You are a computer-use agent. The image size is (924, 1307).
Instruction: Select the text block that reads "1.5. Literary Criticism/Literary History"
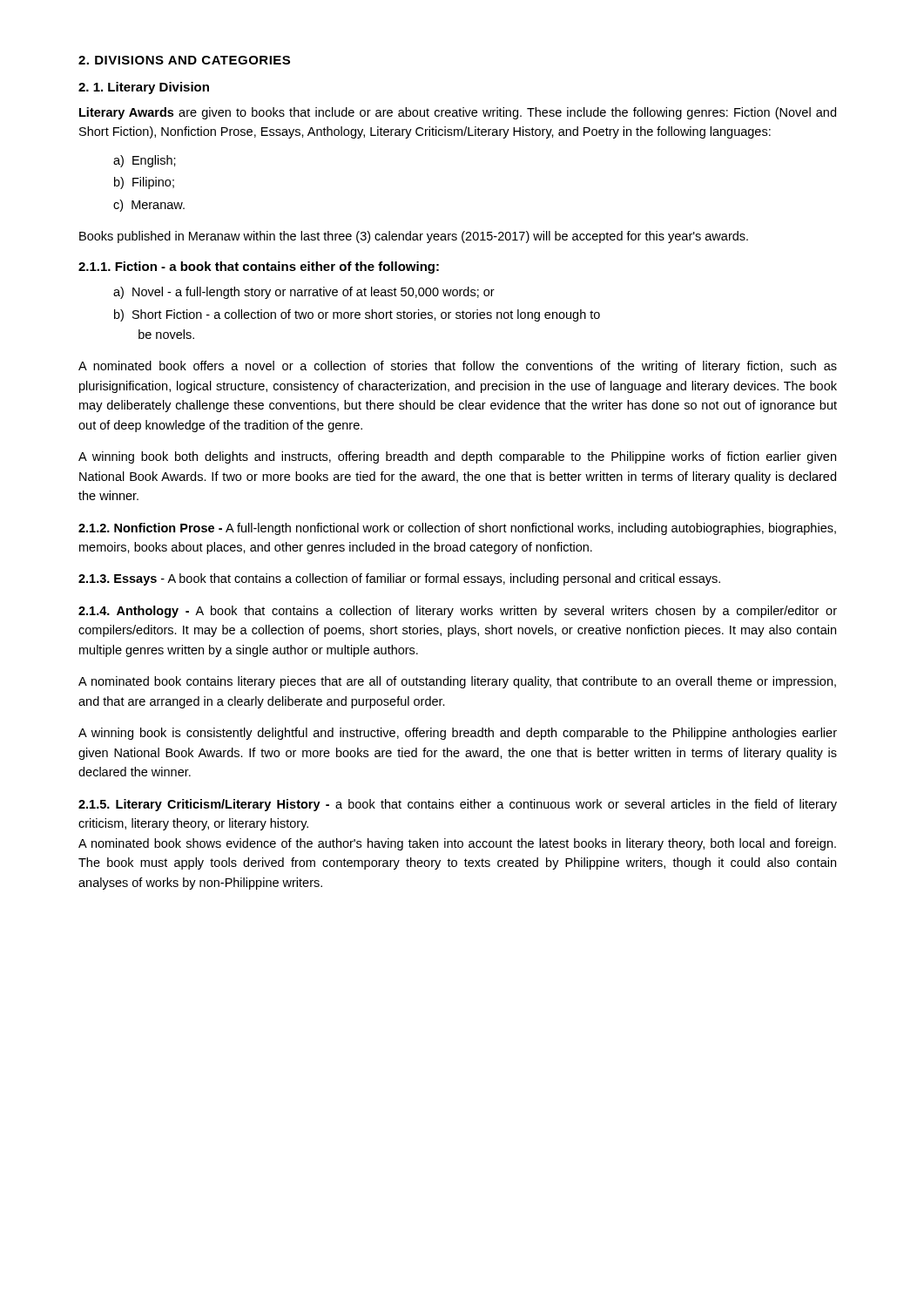tap(458, 843)
